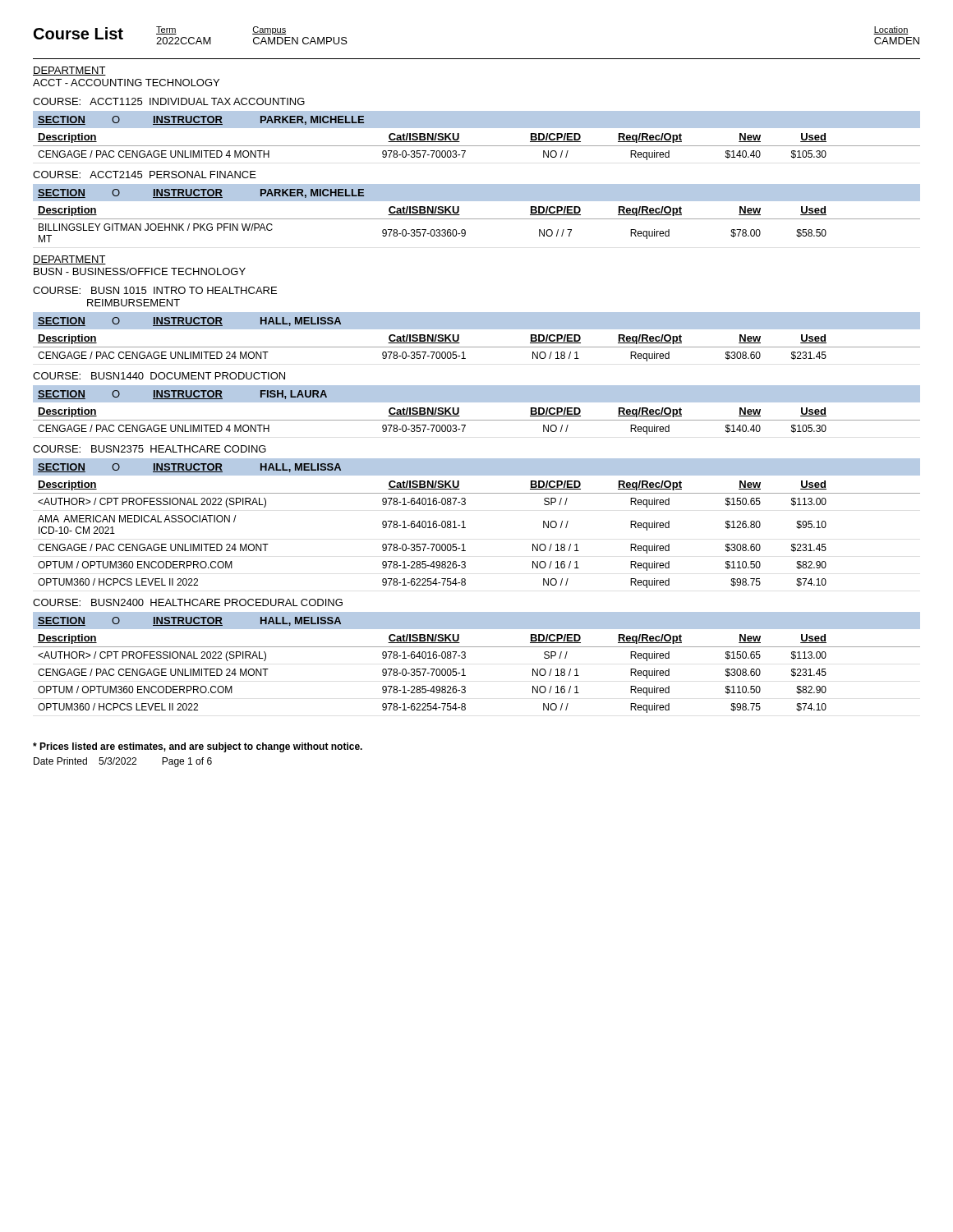The width and height of the screenshot is (953, 1232).
Task: Locate the text "COURSE: ACCT2145 PERSONAL FINANCE"
Action: 145,175
